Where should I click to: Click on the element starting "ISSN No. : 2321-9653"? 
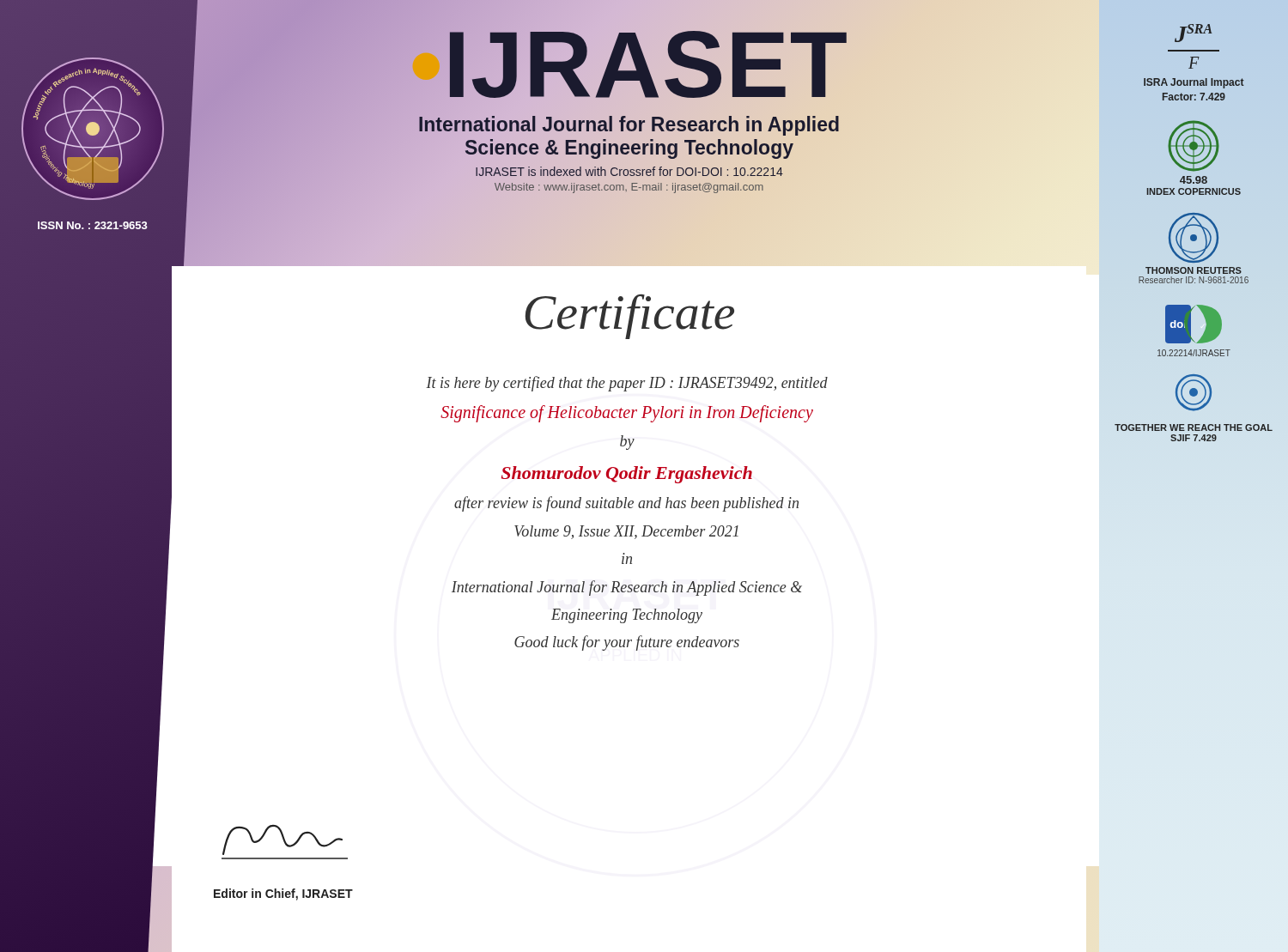(x=92, y=225)
